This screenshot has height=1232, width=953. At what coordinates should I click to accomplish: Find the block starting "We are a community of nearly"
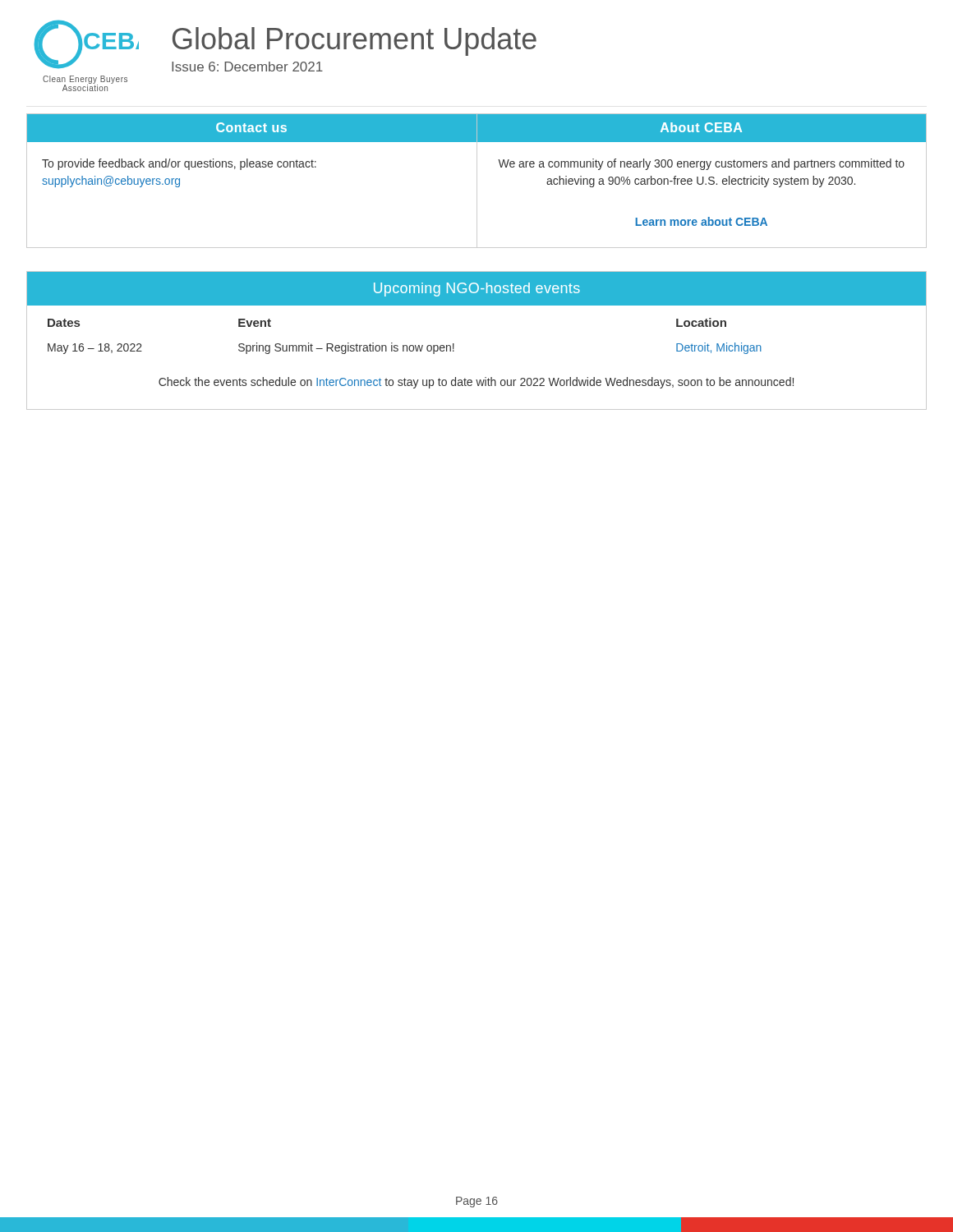point(701,194)
